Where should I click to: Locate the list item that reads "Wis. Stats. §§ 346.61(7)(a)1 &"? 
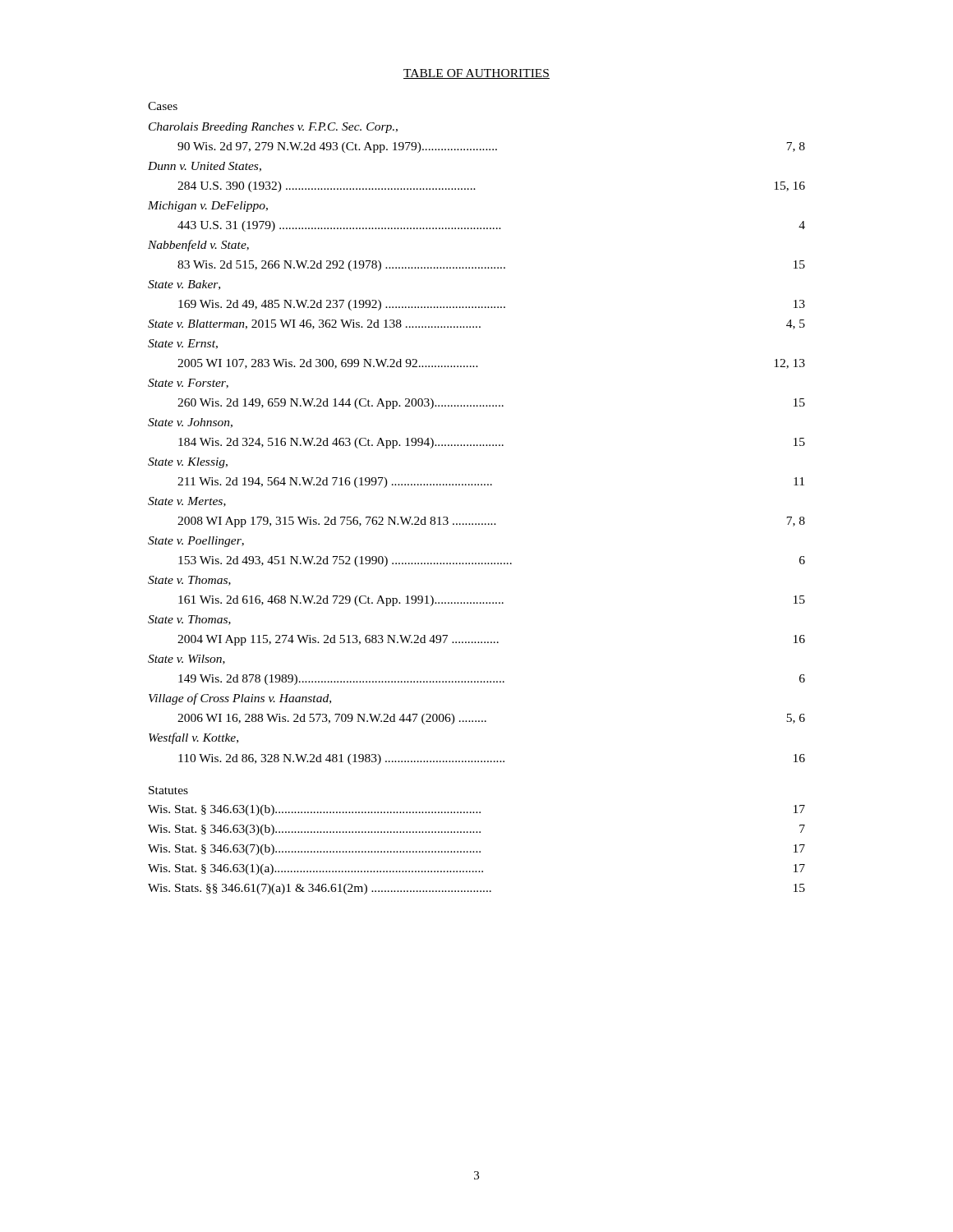[x=476, y=888]
